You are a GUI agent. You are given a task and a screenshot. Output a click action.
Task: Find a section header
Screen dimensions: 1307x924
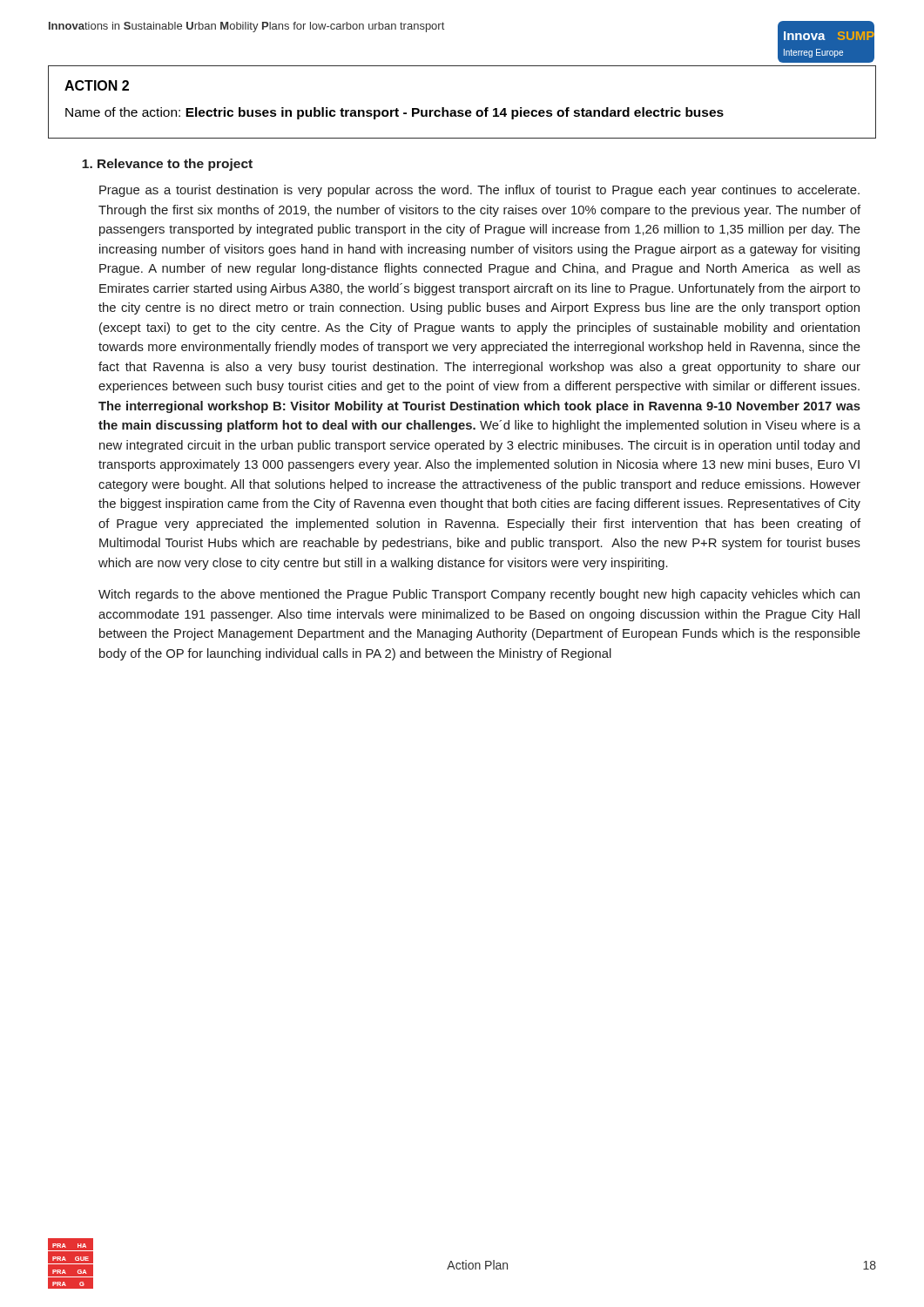point(474,164)
